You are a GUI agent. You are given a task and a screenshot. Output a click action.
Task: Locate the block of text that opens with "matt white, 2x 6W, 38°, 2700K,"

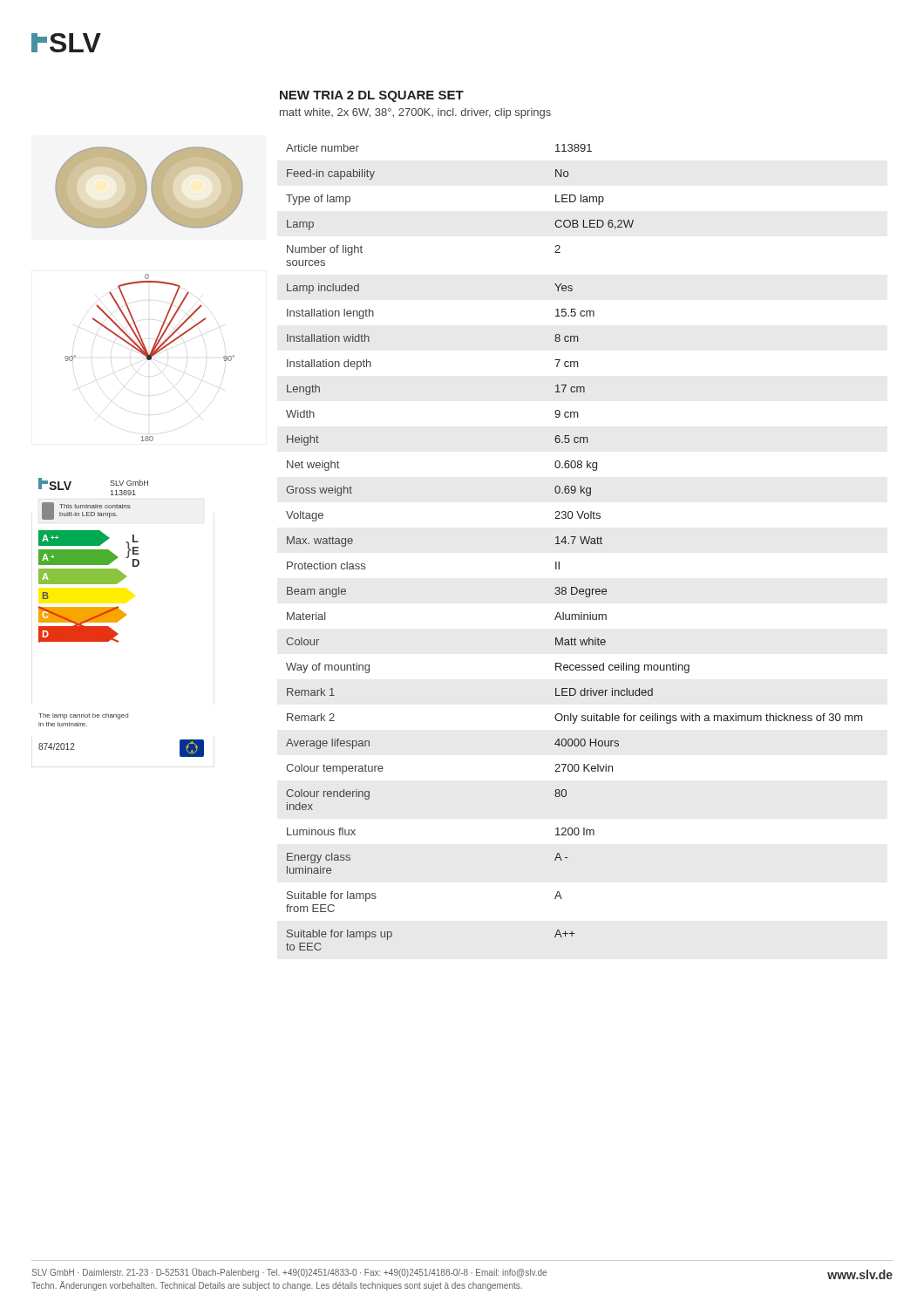[x=415, y=112]
